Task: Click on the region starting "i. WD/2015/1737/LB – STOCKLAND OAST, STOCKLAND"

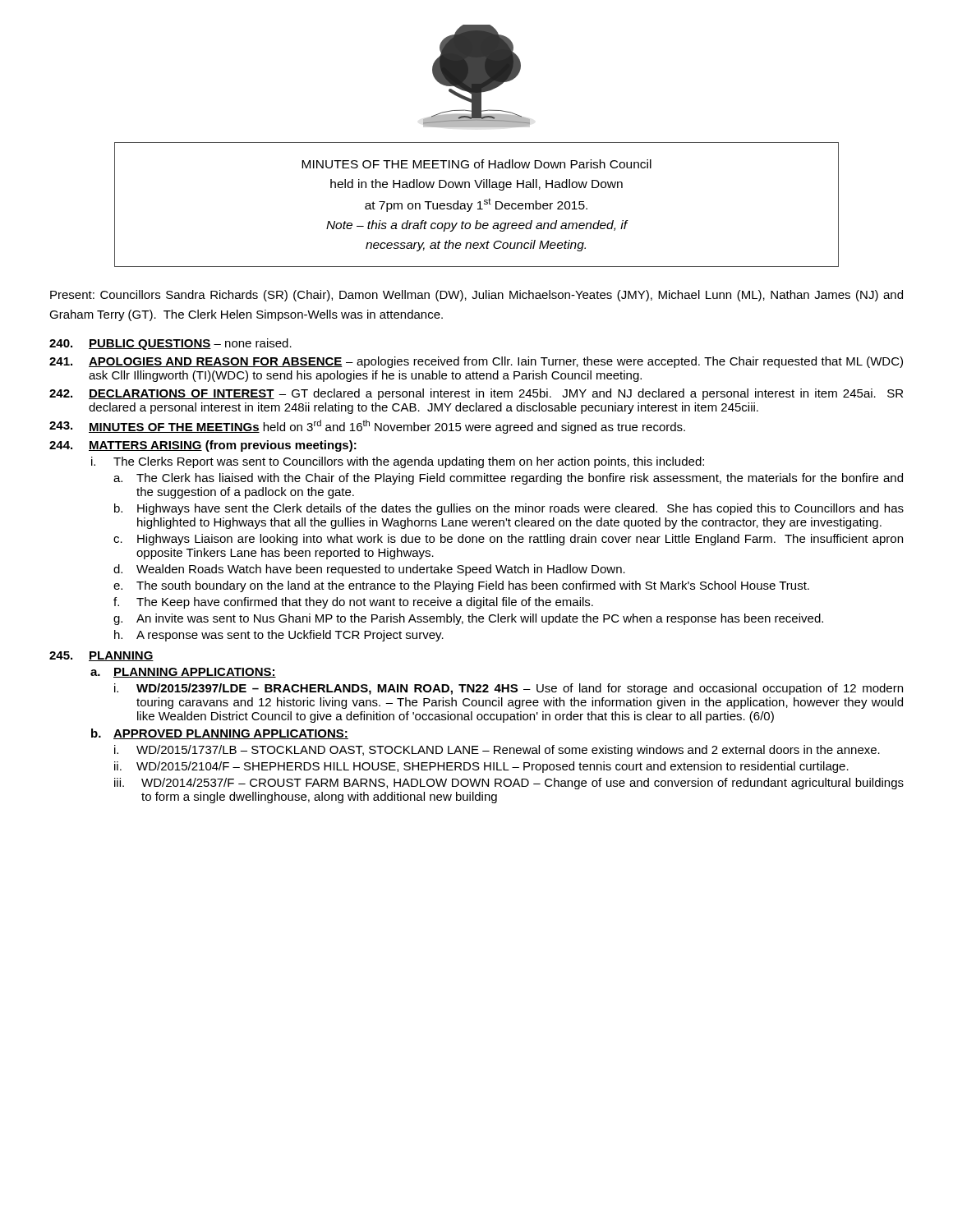Action: (x=509, y=750)
